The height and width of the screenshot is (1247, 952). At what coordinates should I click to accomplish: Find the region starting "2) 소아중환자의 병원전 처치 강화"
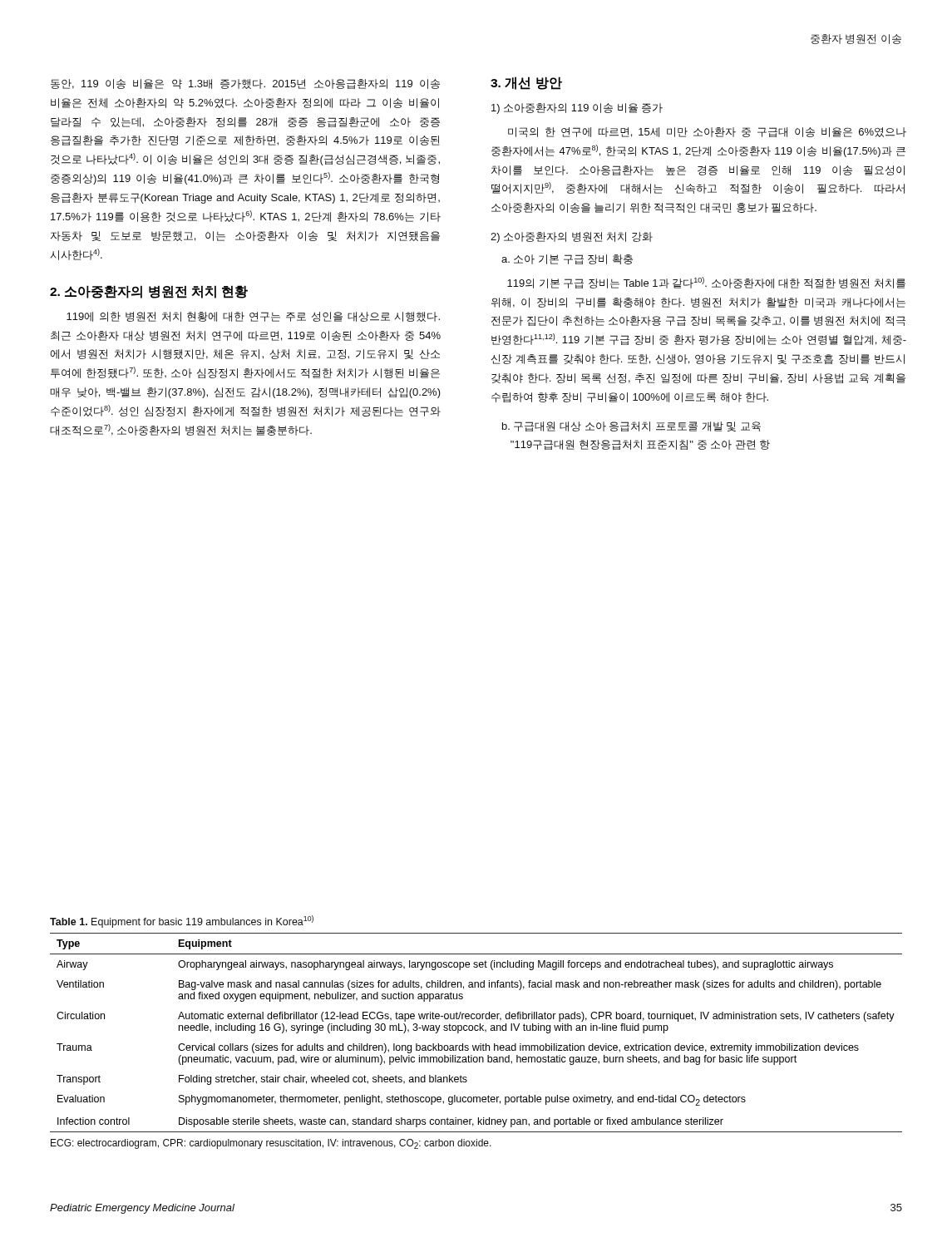pyautogui.click(x=572, y=237)
